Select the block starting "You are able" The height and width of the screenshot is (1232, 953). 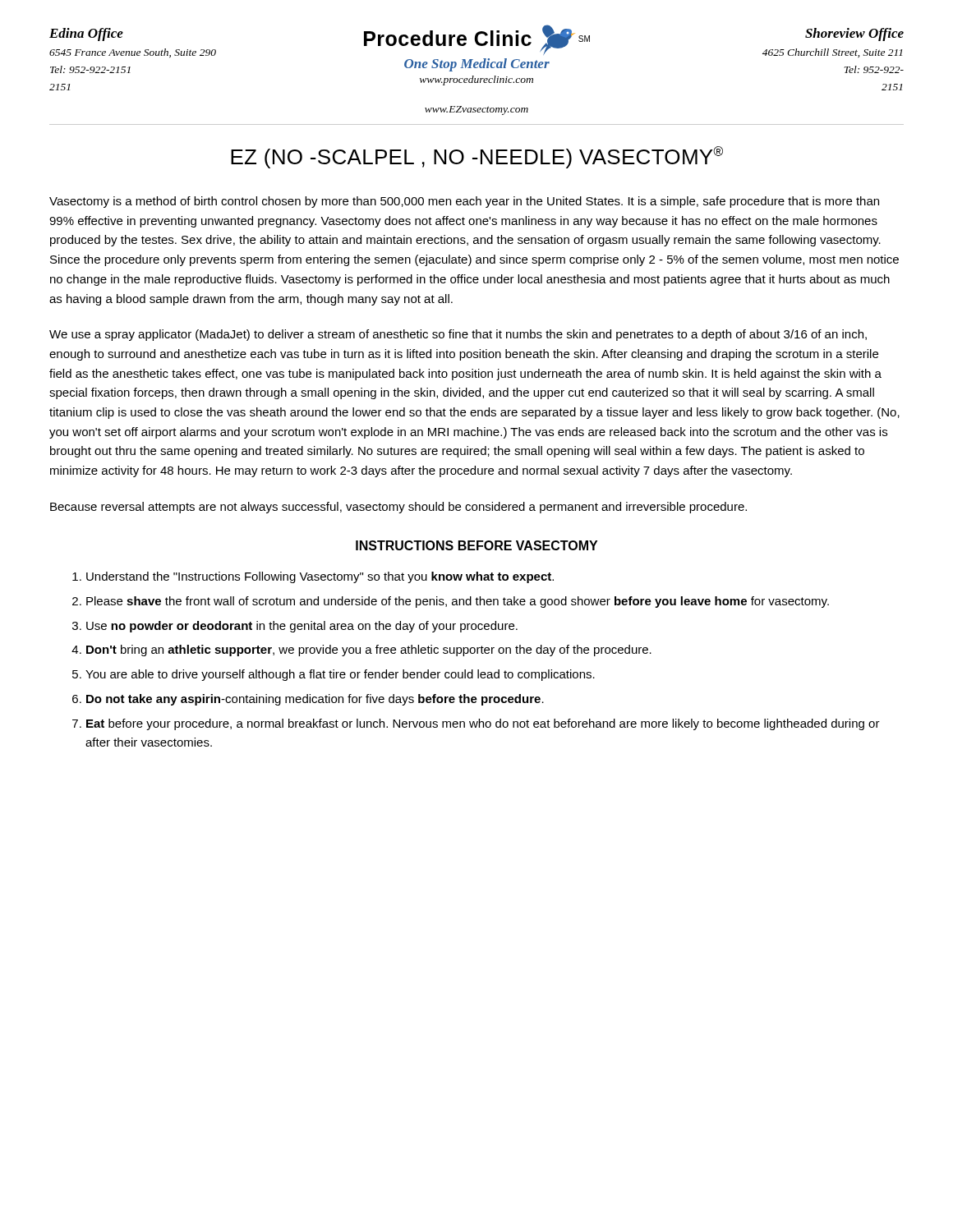coord(340,674)
